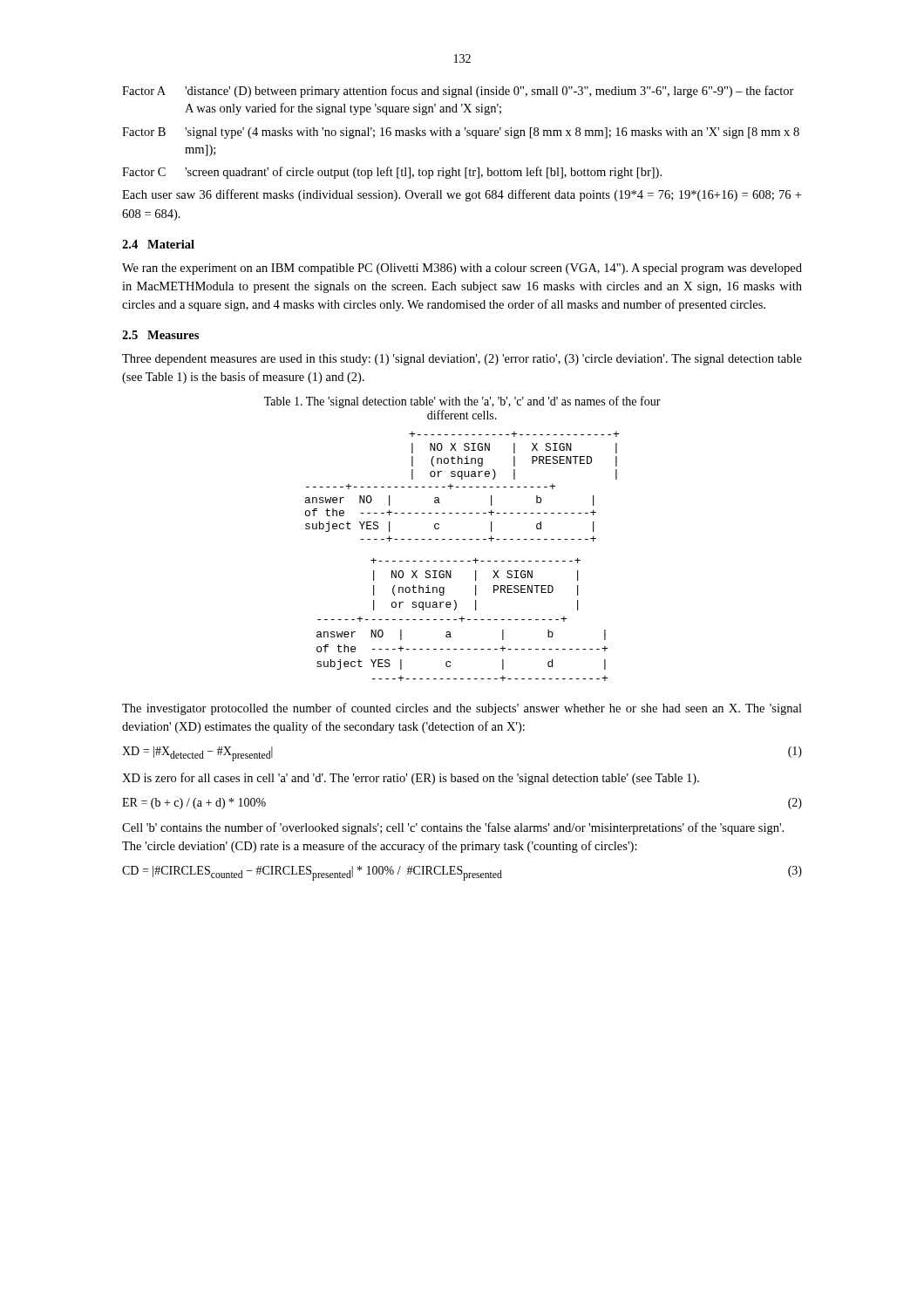The width and height of the screenshot is (924, 1308).
Task: Select the list item that says "Factor A 'distance' (D) between"
Action: click(x=462, y=100)
